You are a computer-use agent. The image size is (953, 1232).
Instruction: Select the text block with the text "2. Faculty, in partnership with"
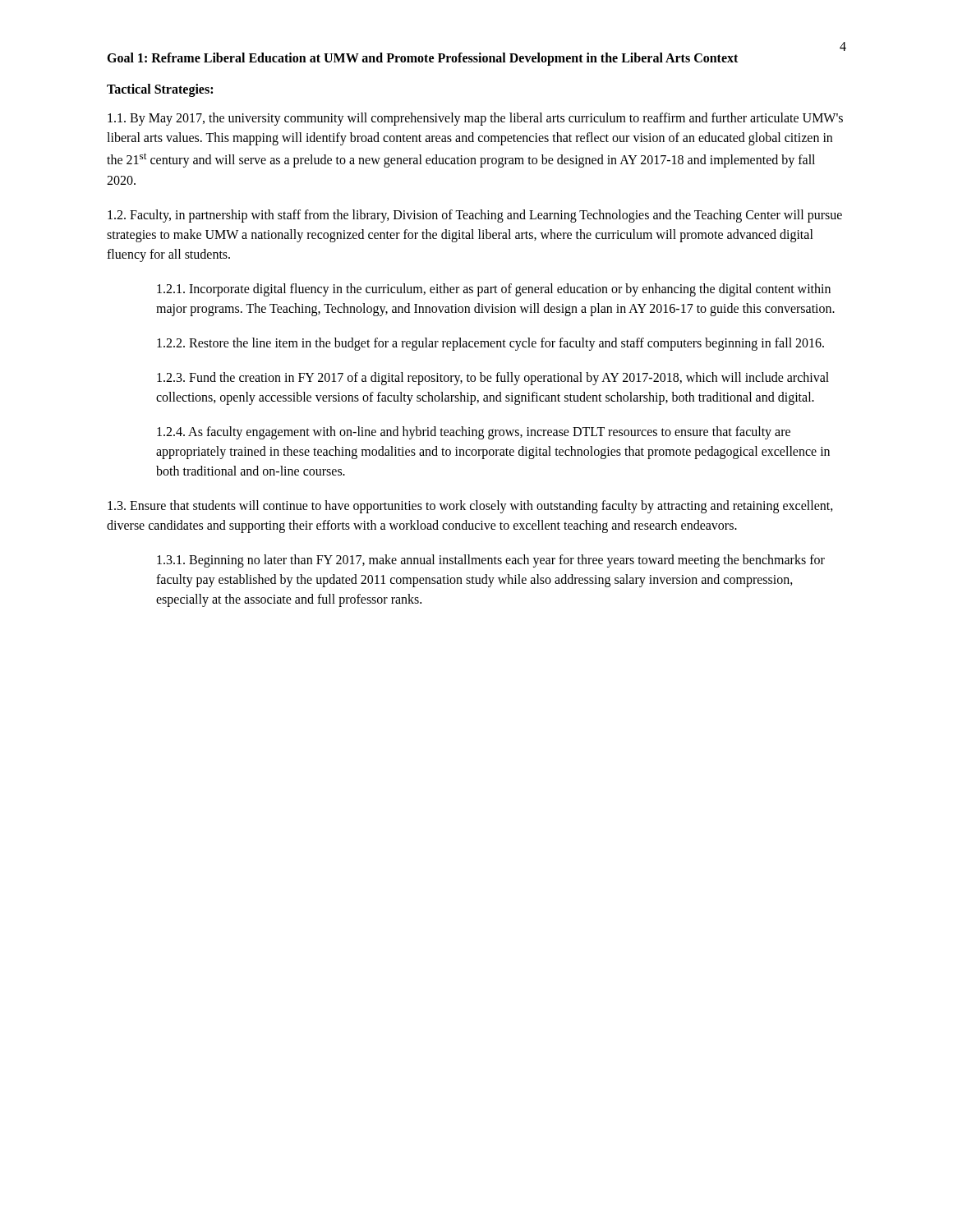click(x=475, y=234)
